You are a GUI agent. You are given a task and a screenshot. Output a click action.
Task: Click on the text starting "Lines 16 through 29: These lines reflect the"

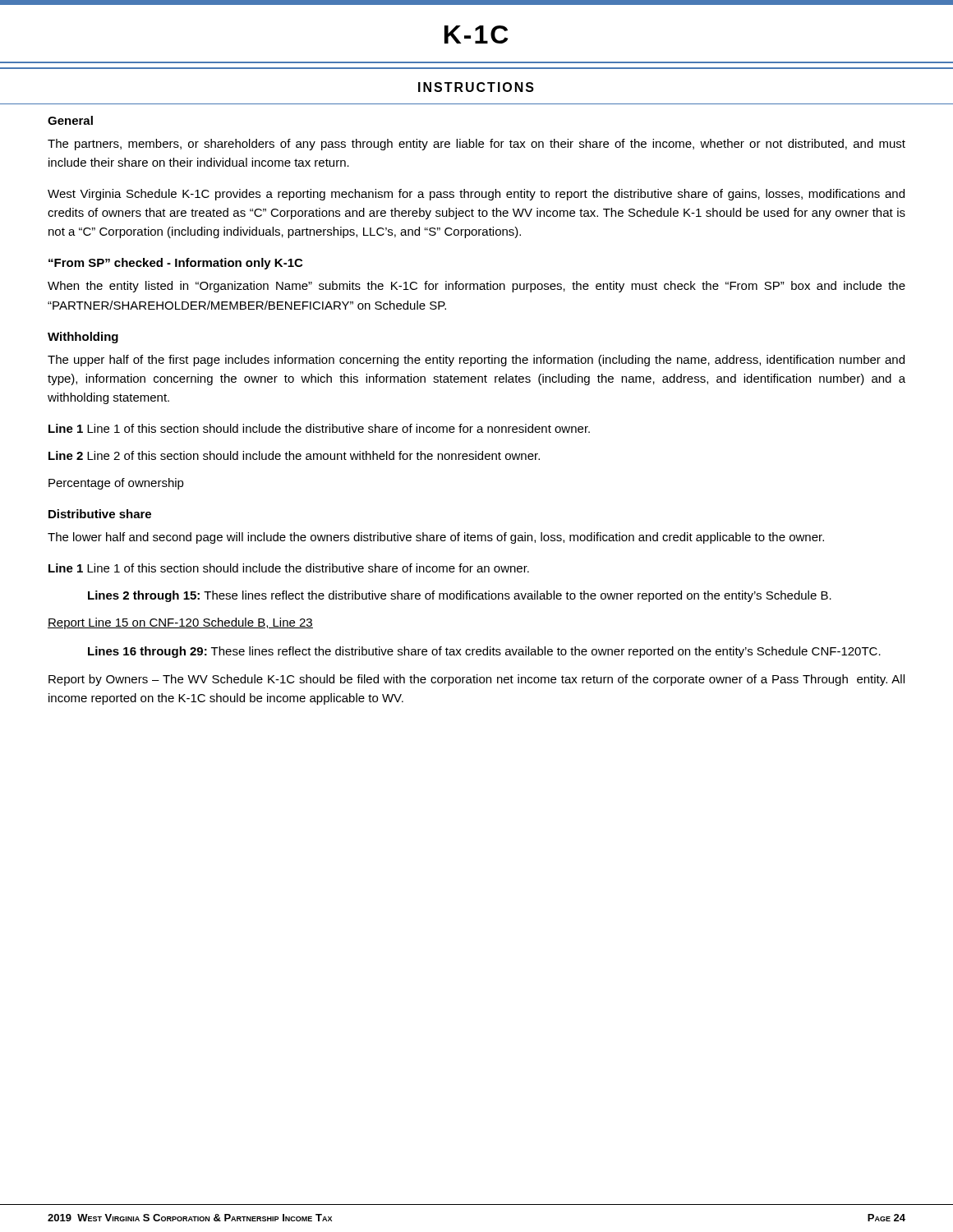click(484, 651)
